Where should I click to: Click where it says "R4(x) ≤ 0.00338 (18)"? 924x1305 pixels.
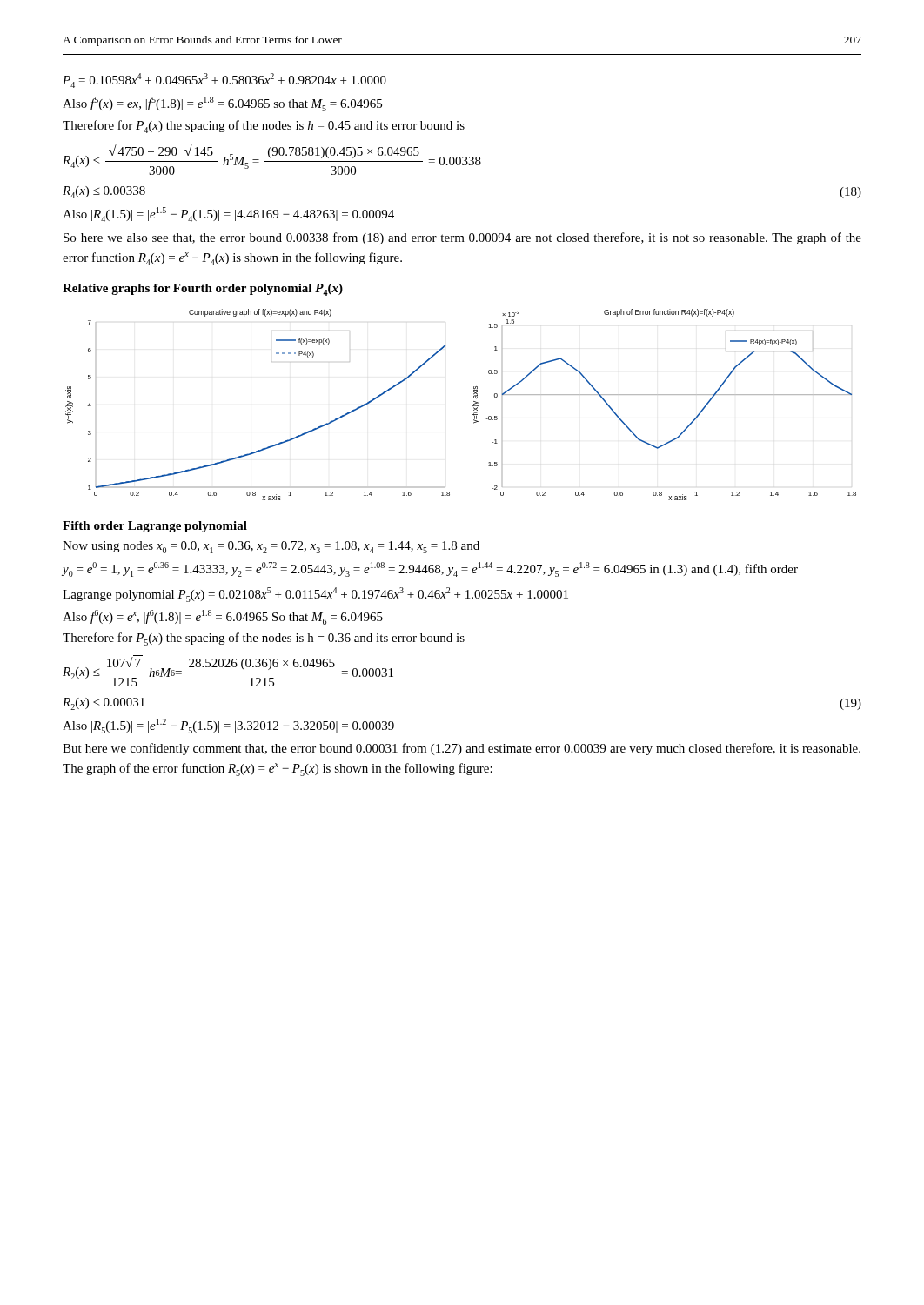pos(107,194)
